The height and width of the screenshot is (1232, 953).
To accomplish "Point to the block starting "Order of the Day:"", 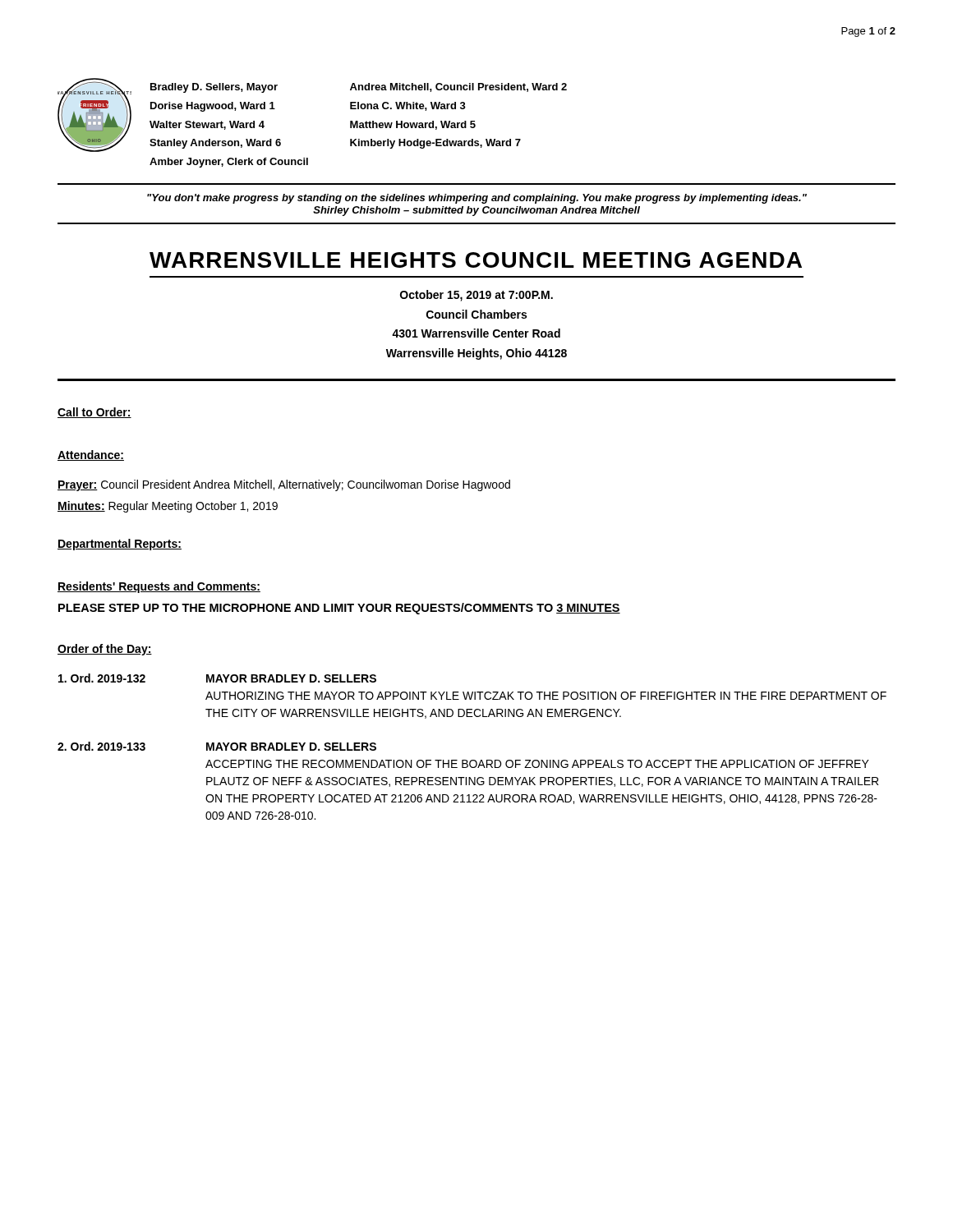I will click(x=104, y=649).
